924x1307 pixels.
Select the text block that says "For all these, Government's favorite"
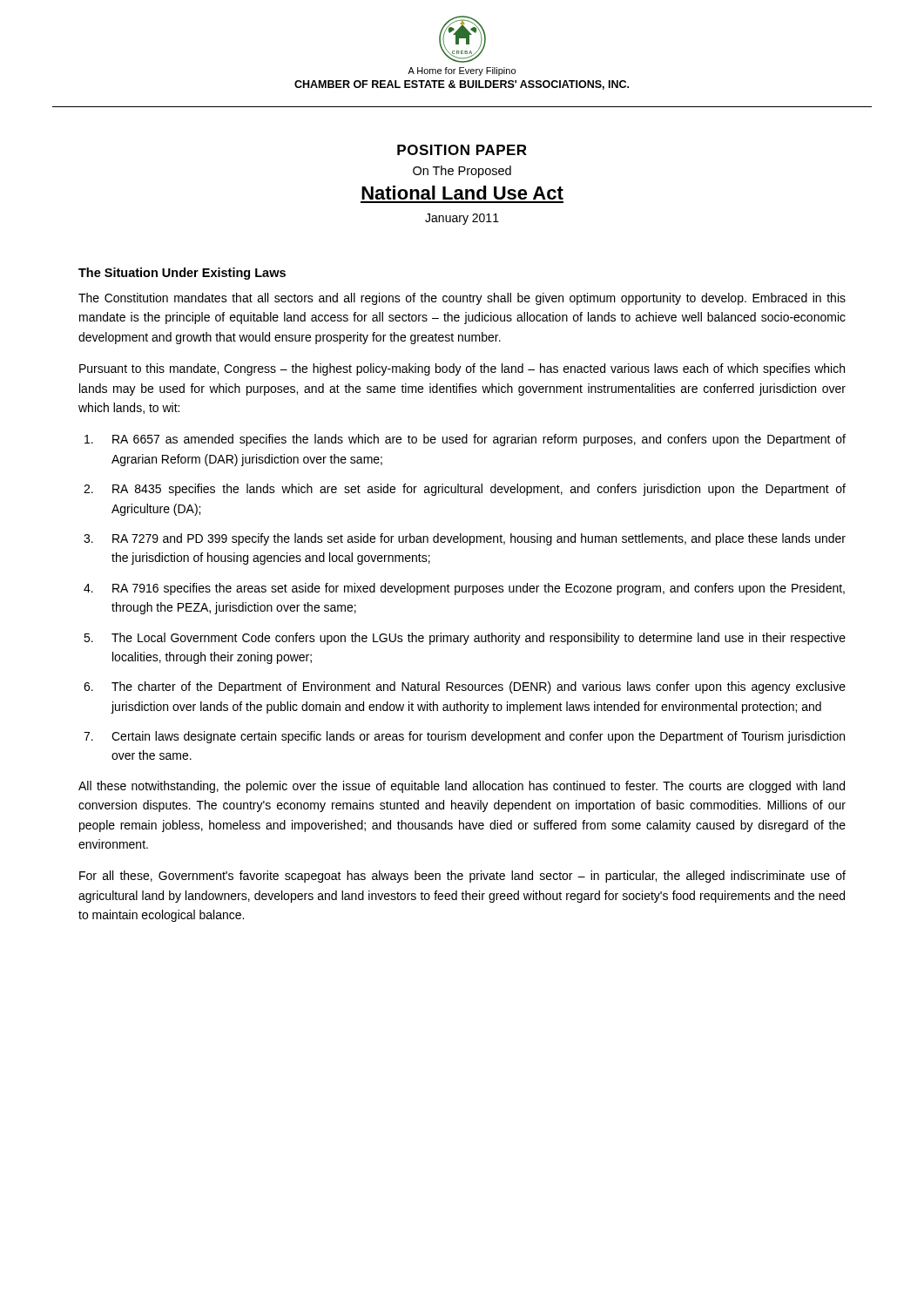pos(462,896)
